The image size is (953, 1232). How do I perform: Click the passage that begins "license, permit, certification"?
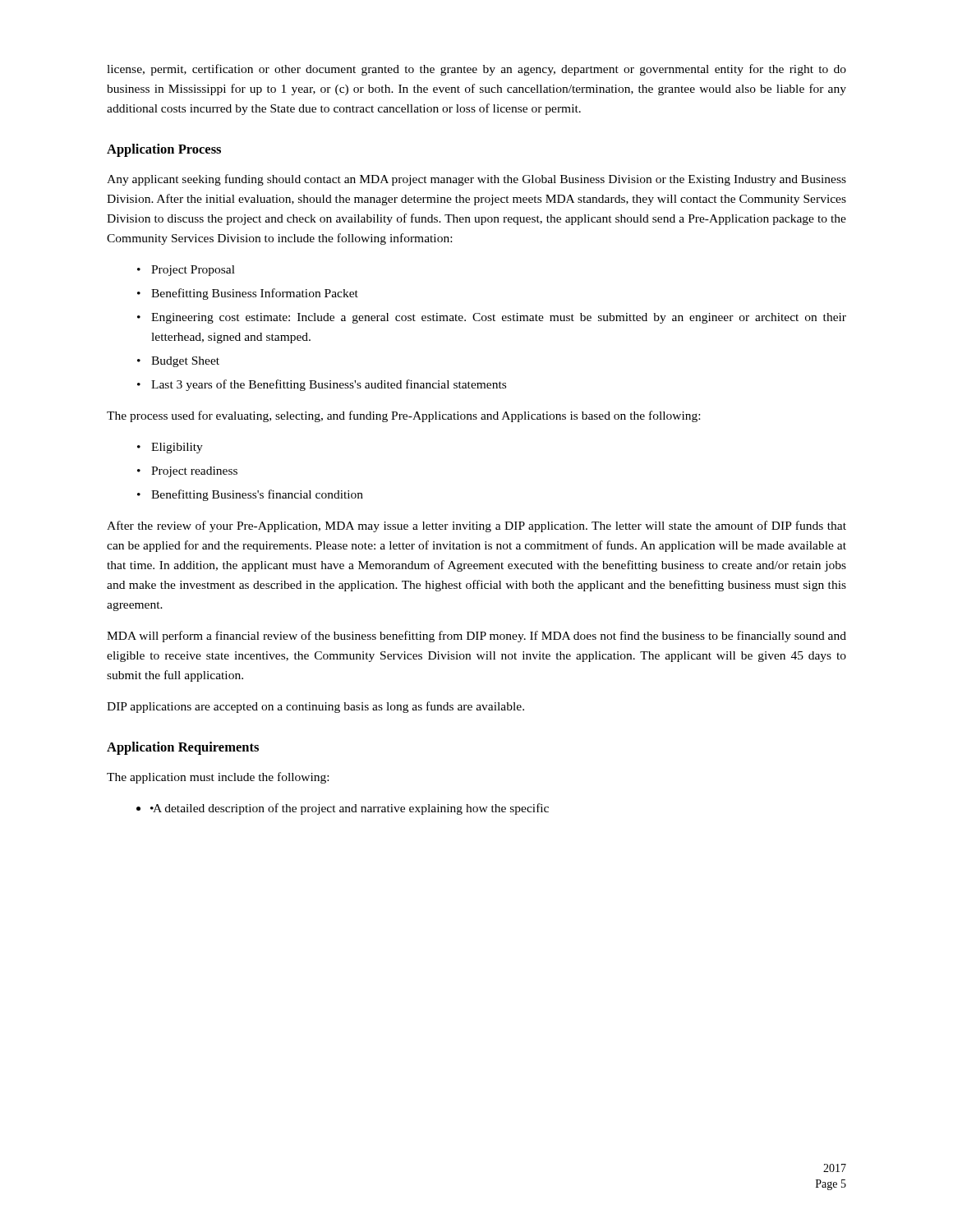point(476,88)
